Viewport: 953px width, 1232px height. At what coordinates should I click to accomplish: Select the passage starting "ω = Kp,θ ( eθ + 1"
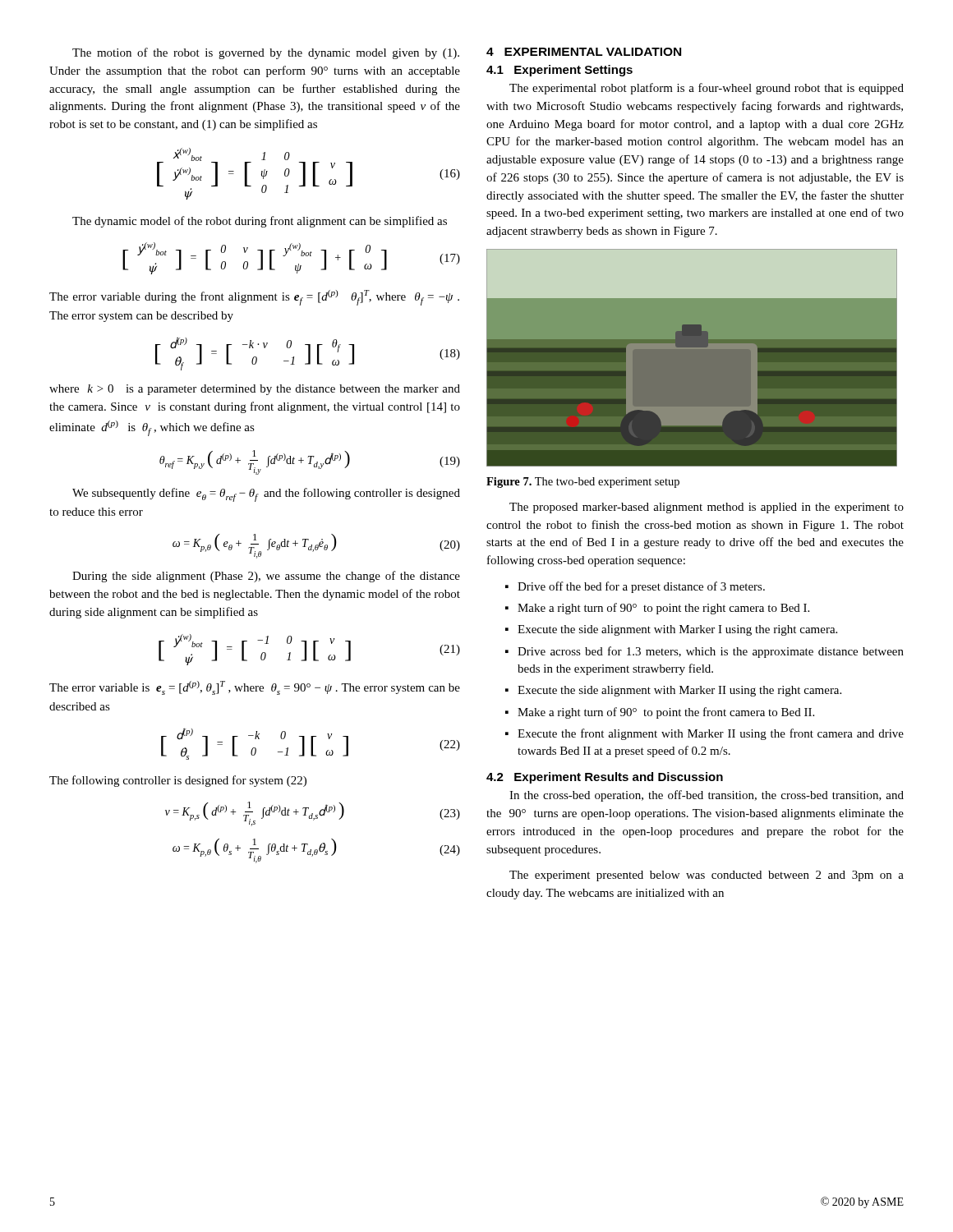316,545
